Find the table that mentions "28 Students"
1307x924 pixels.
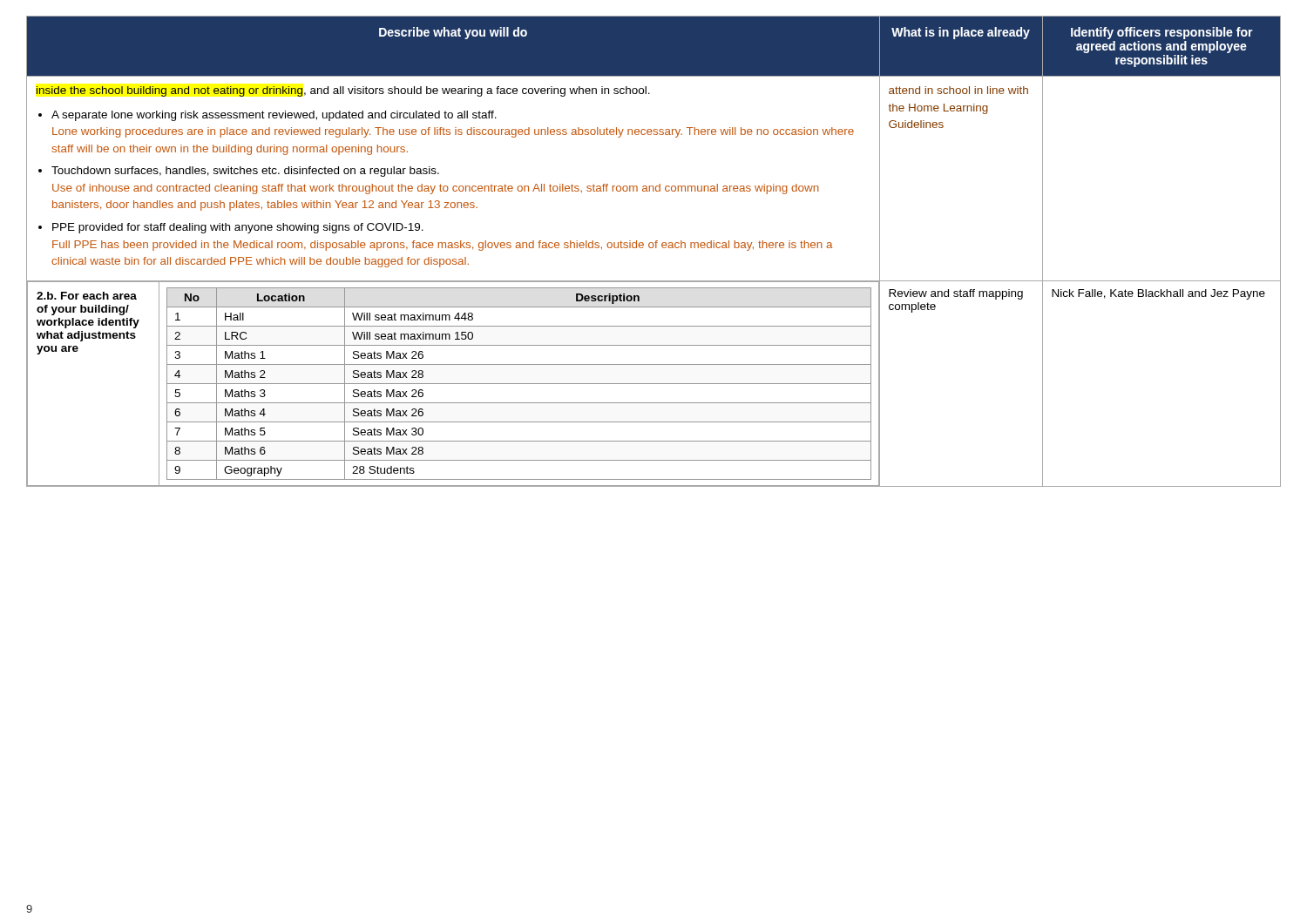click(654, 383)
